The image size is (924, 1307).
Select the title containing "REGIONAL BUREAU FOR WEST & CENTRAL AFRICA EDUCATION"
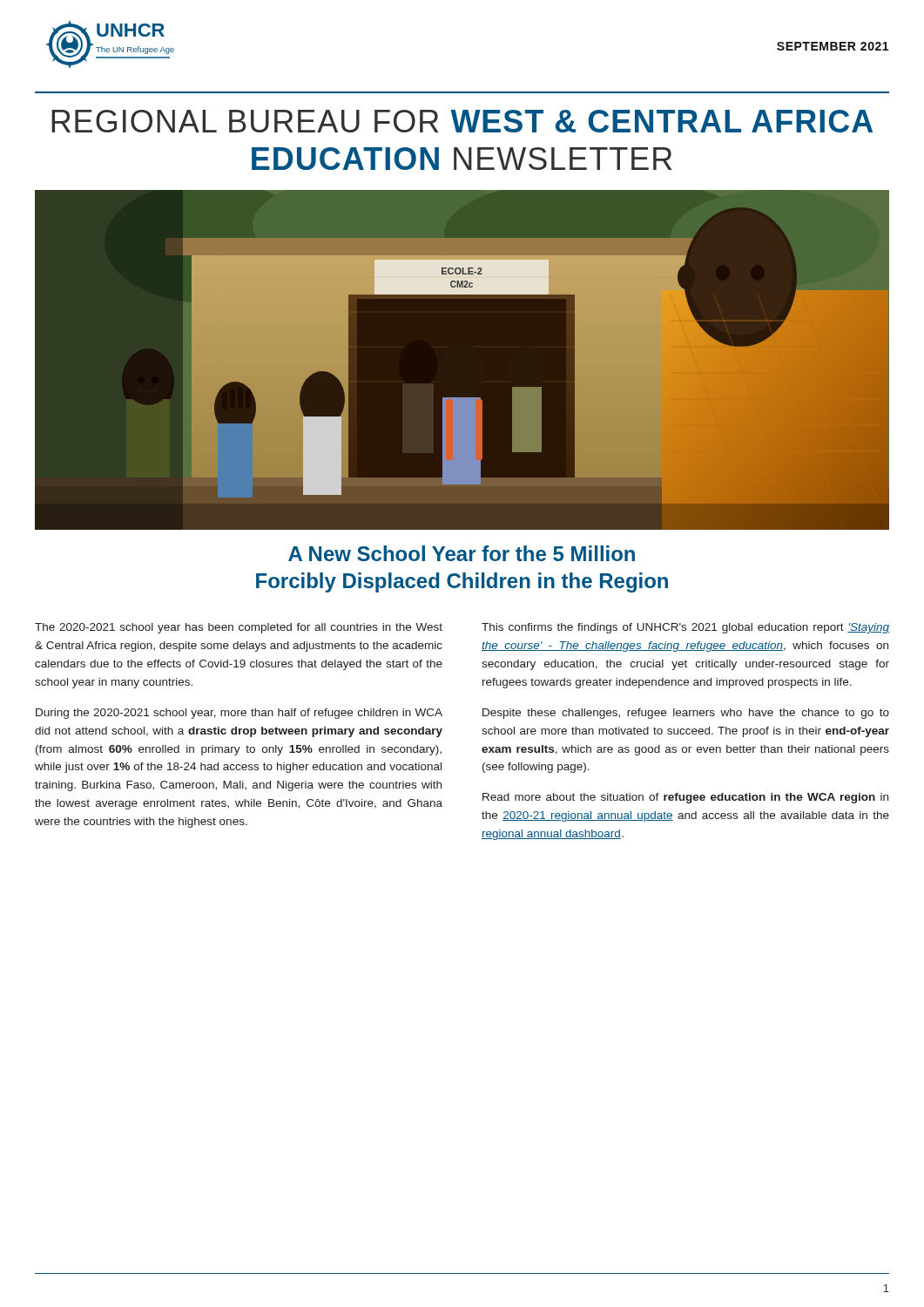click(462, 140)
